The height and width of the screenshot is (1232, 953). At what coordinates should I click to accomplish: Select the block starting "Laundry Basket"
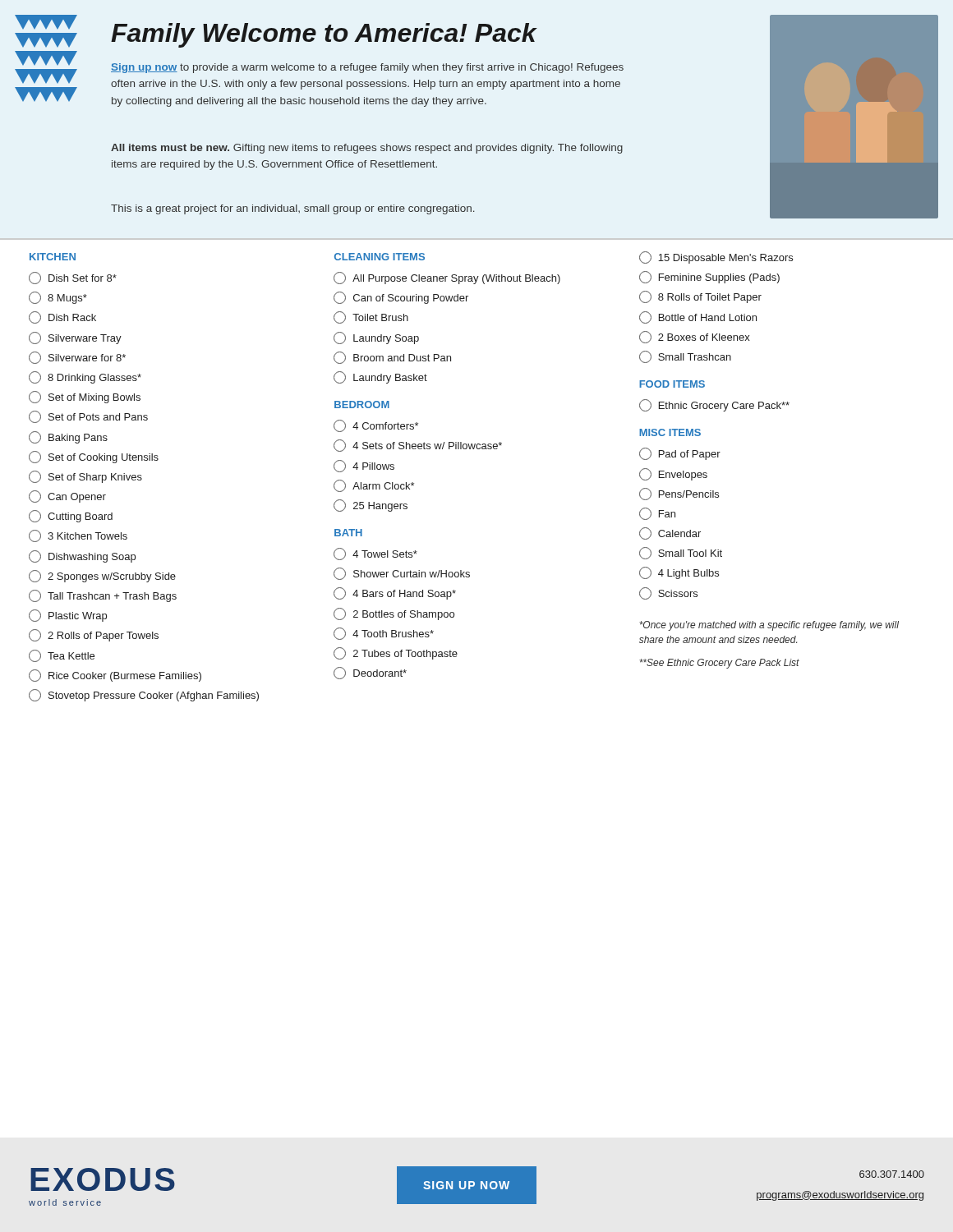pos(380,378)
